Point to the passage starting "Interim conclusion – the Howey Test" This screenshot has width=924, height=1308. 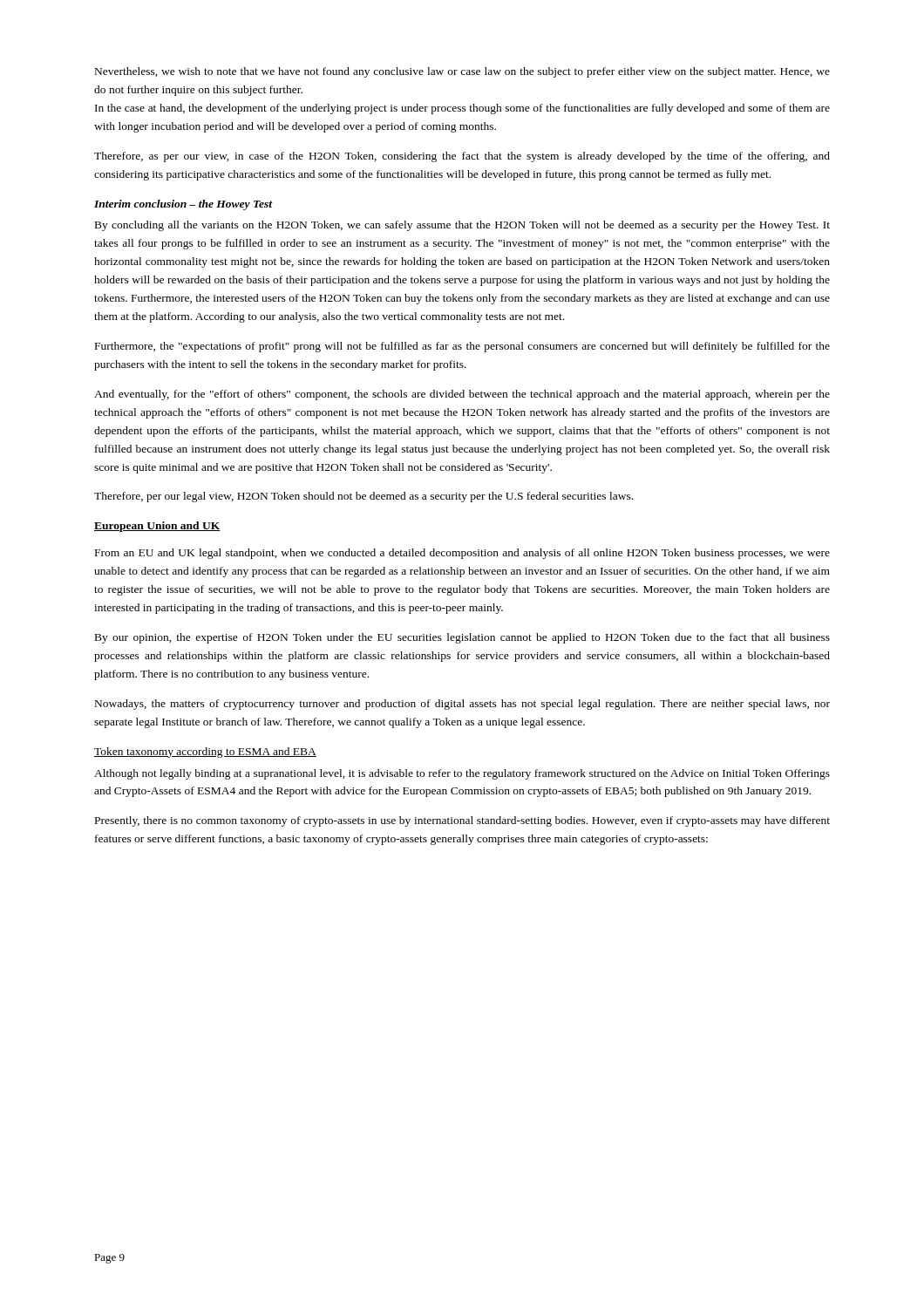[x=183, y=203]
